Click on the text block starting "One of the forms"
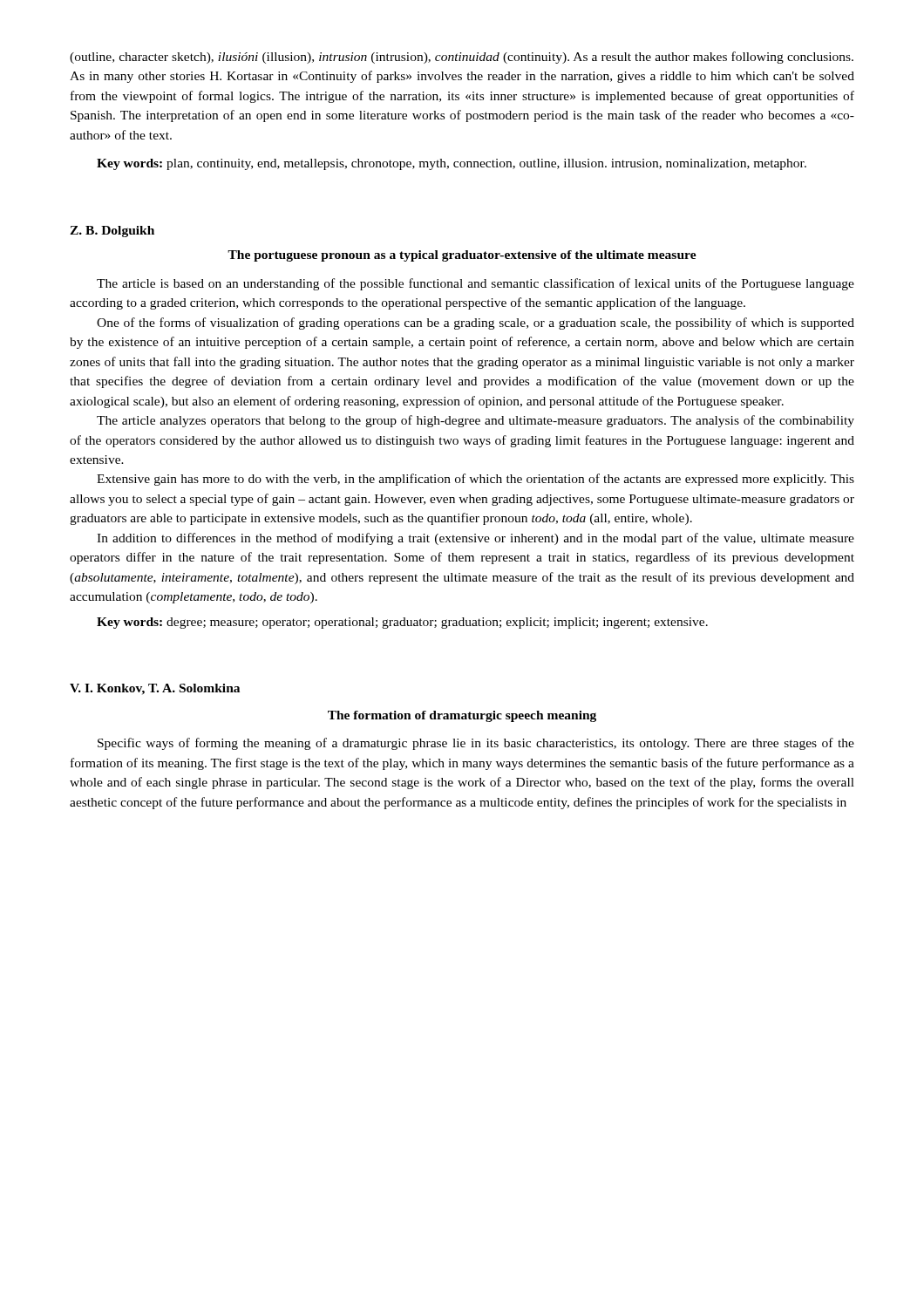The width and height of the screenshot is (924, 1308). pyautogui.click(x=462, y=362)
